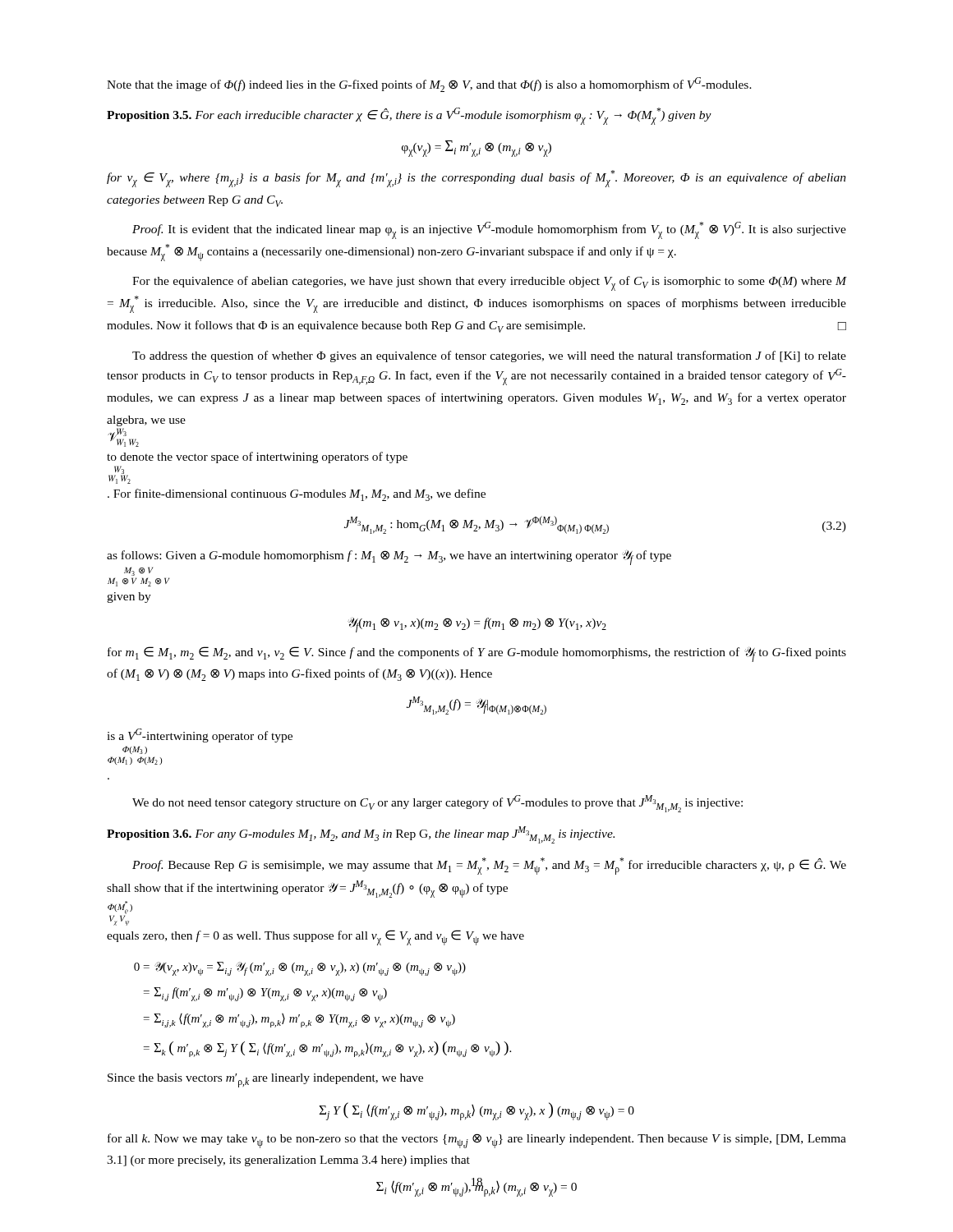Point to the region starting "Proposition 3.6. For"
Screen dimensions: 1232x953
(x=476, y=835)
